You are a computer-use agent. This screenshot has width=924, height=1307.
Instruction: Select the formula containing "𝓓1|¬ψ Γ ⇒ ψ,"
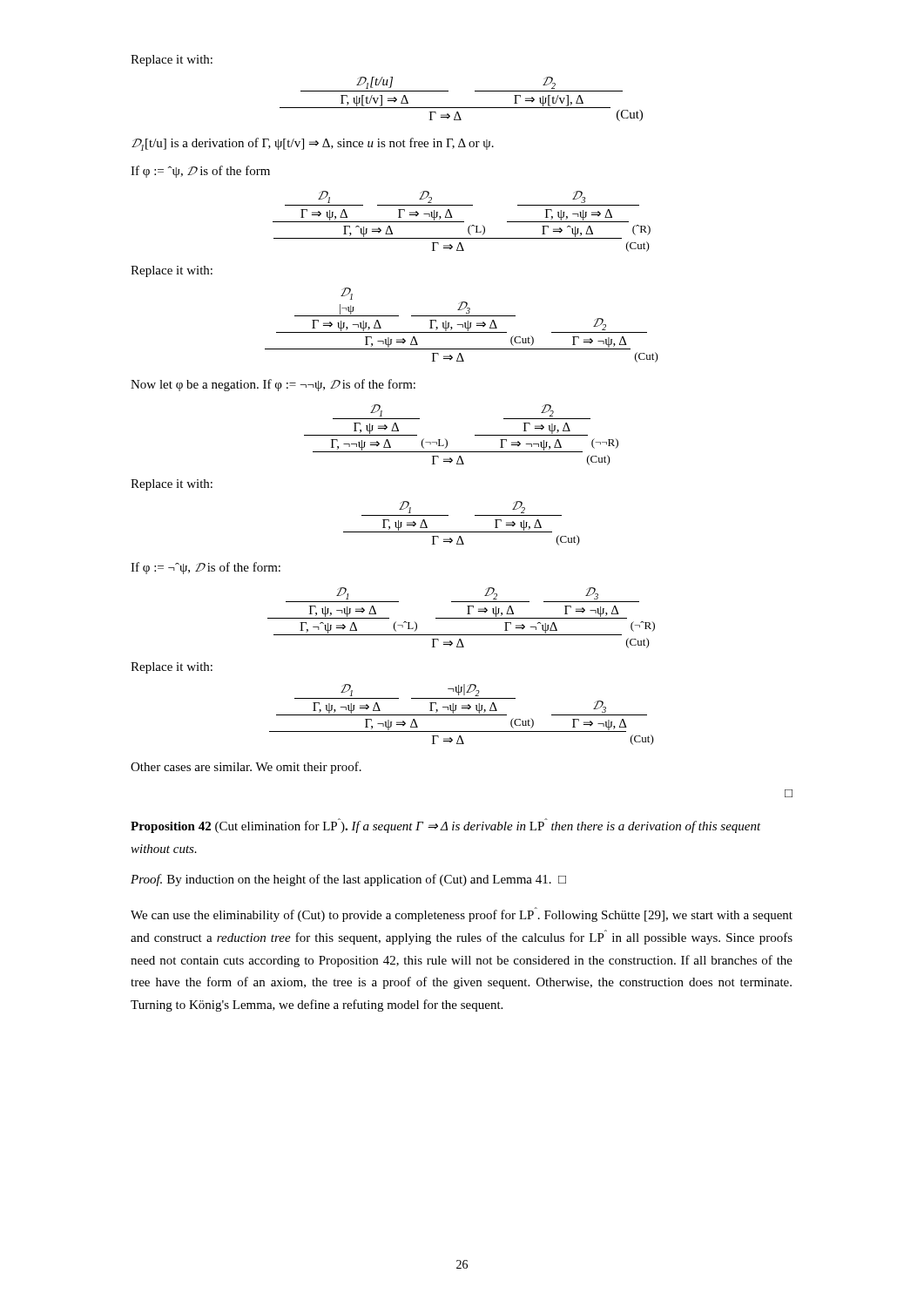tap(462, 325)
